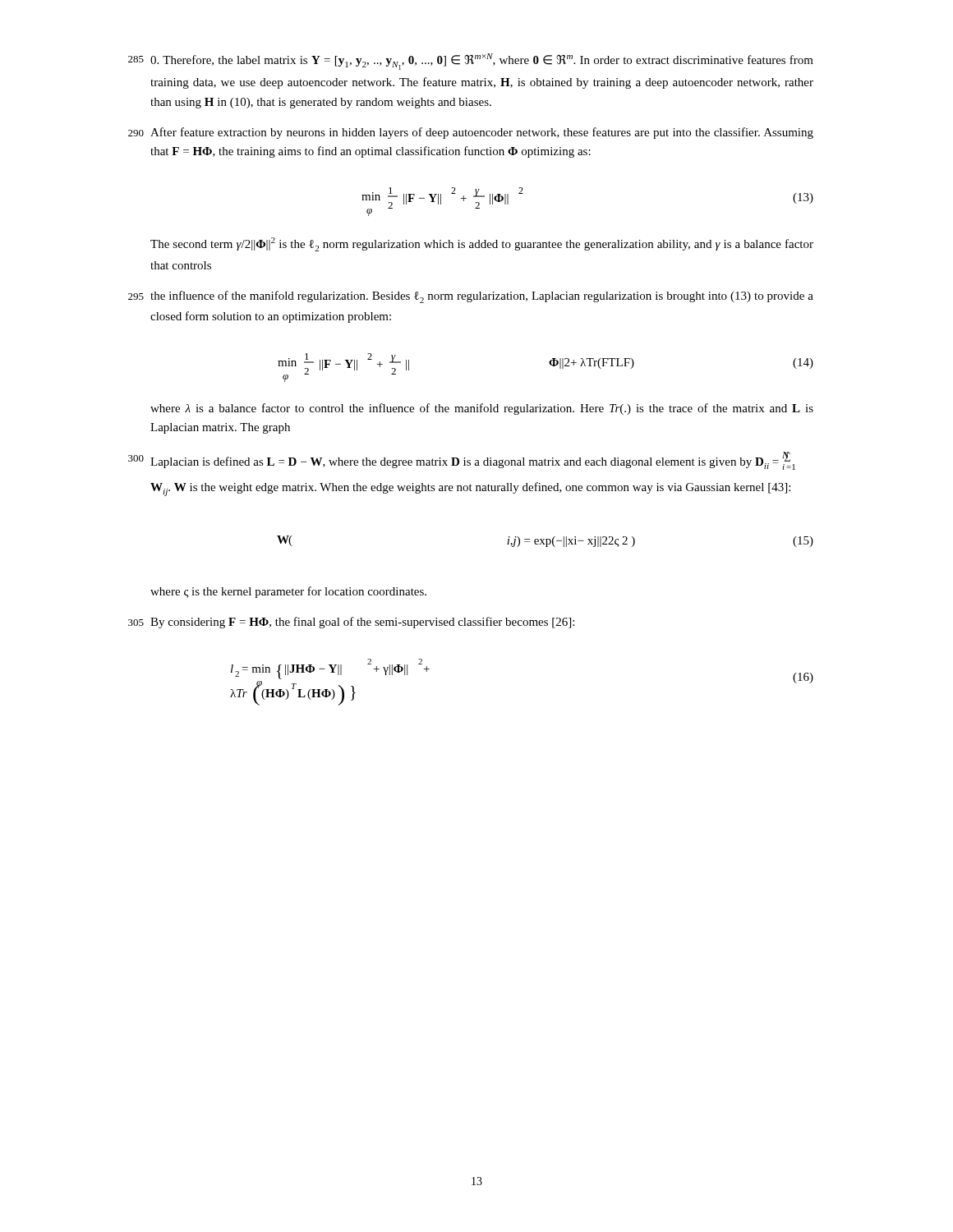Locate the formula that says "W (i, j) = exp ("
The height and width of the screenshot is (1232, 953).
tap(545, 541)
